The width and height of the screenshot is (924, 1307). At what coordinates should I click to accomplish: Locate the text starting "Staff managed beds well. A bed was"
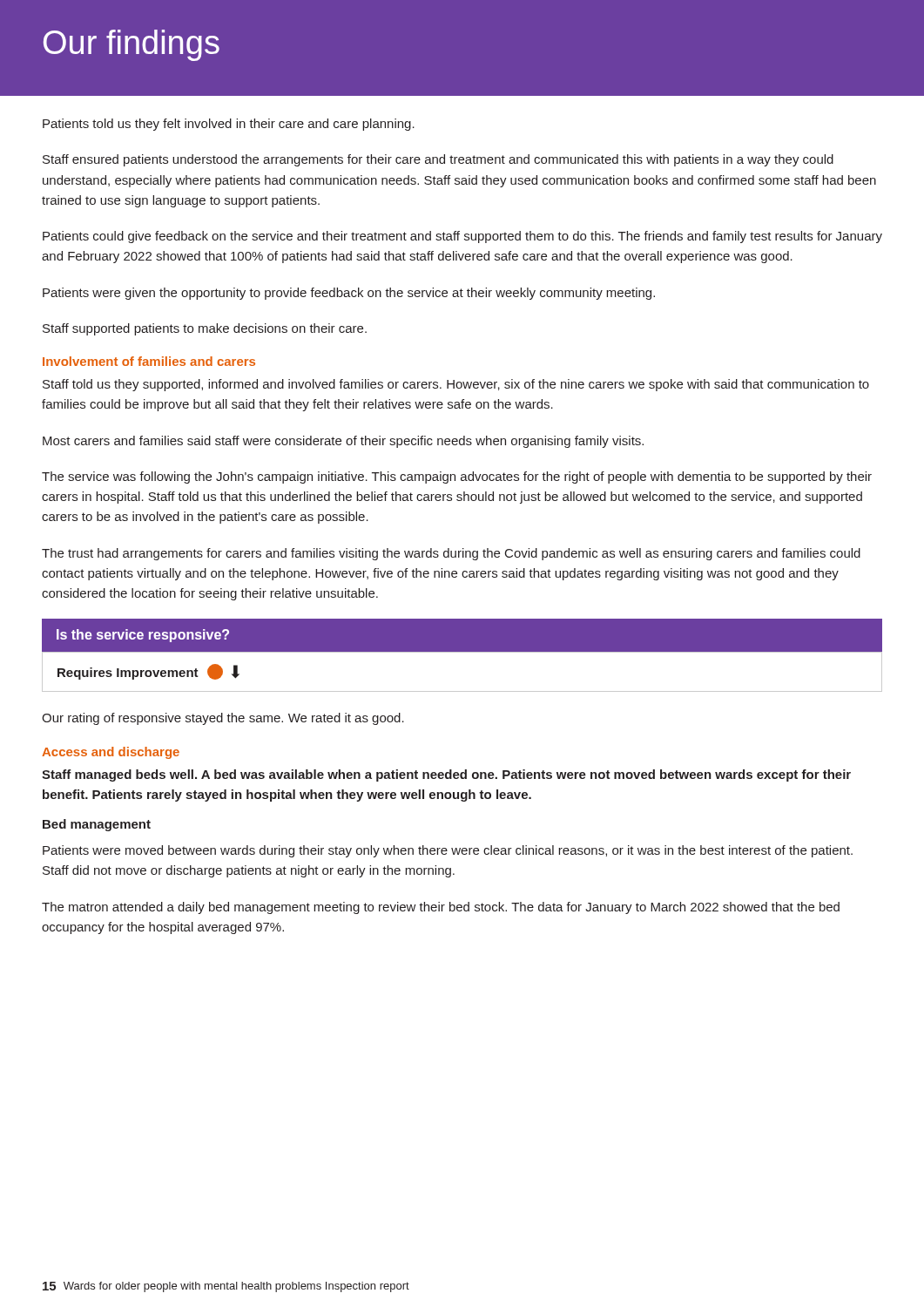[x=446, y=784]
